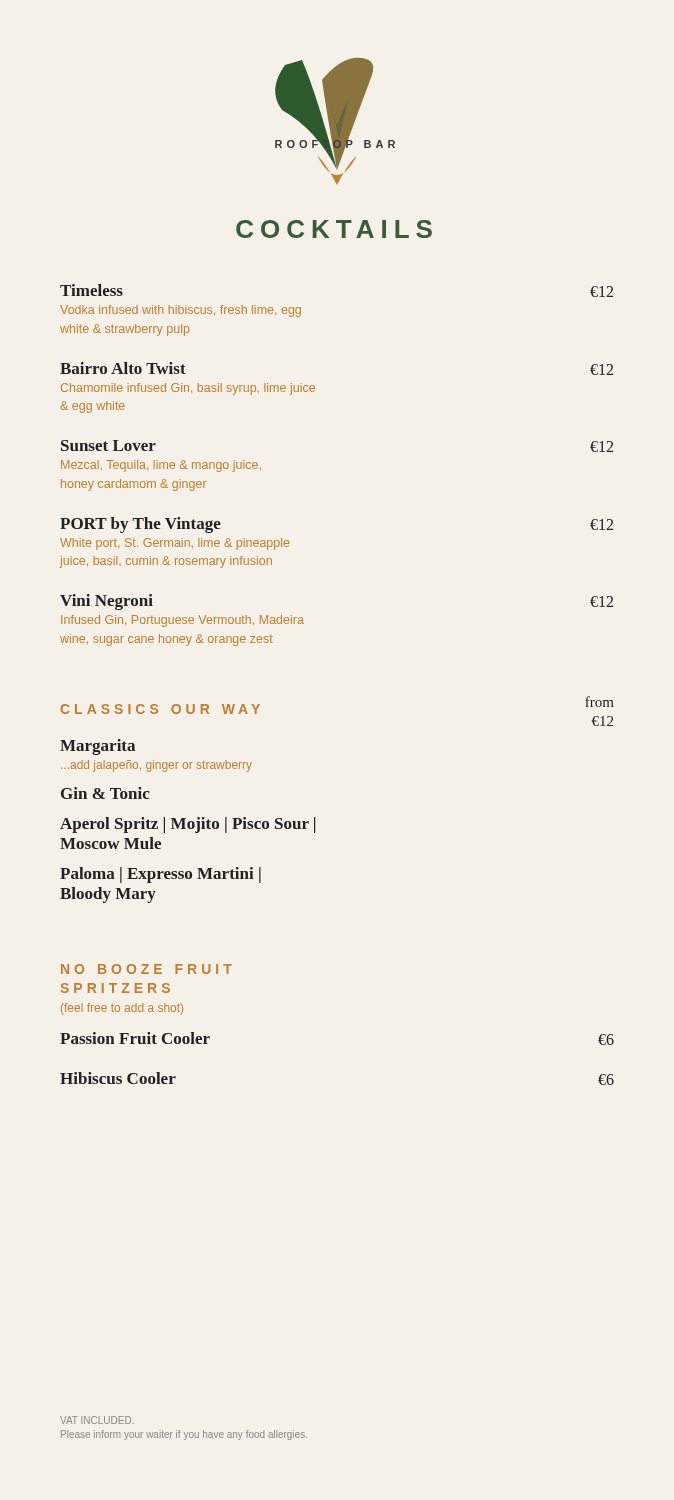674x1500 pixels.
Task: Navigate to the block starting "Paloma | Expresso Martini |Bloody"
Action: pyautogui.click(x=160, y=875)
